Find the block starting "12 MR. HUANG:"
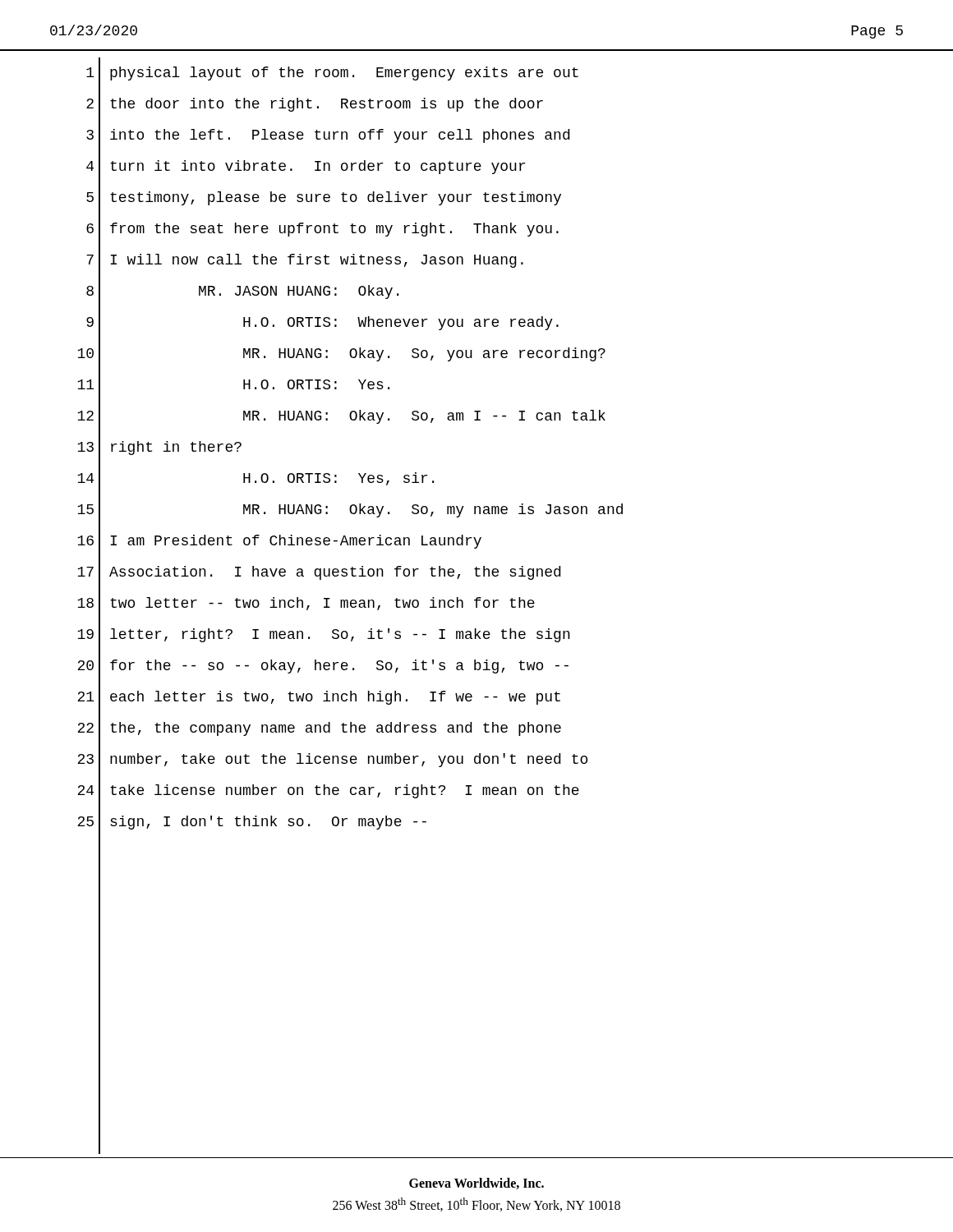This screenshot has height=1232, width=953. click(328, 416)
